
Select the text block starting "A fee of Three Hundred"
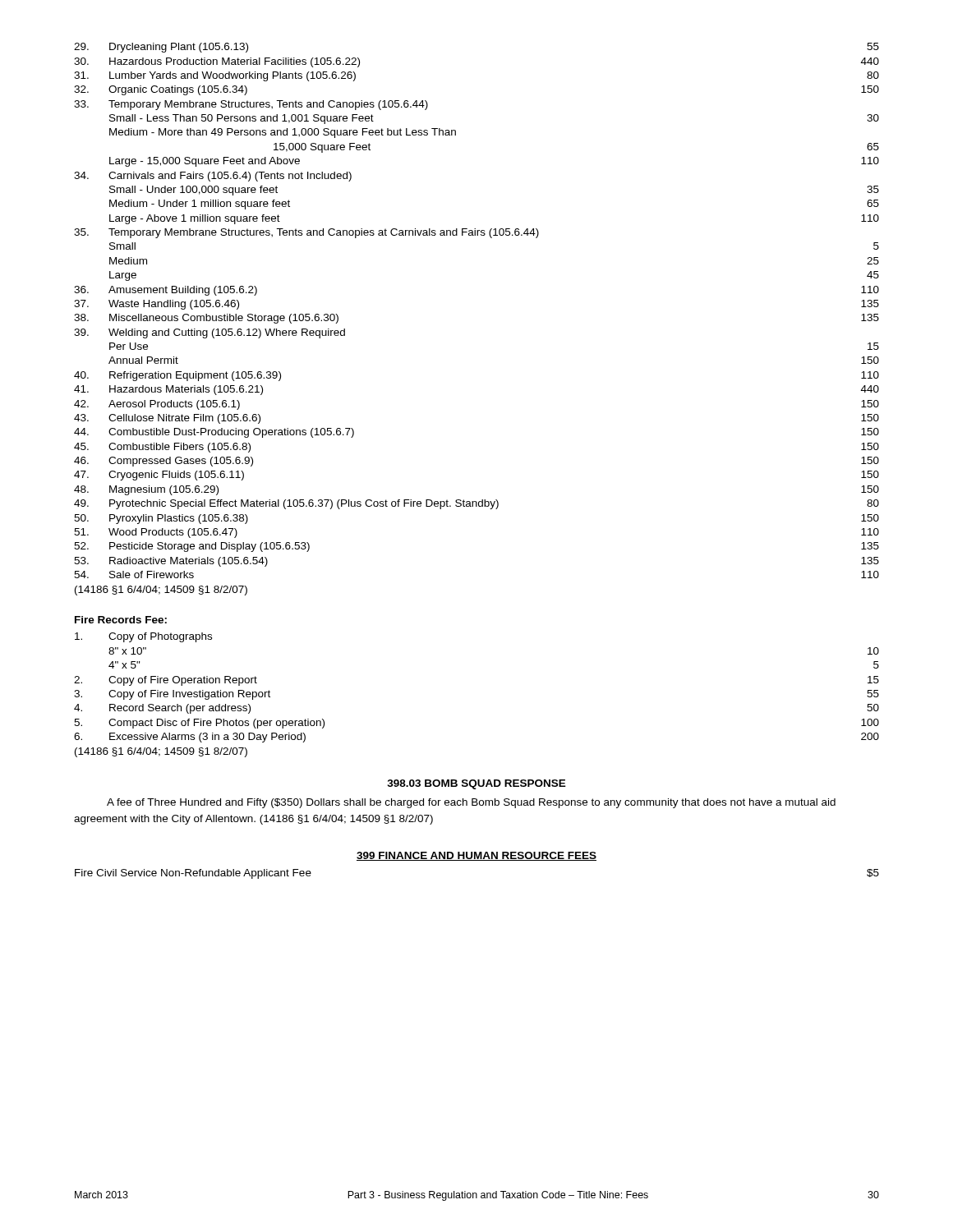click(455, 810)
